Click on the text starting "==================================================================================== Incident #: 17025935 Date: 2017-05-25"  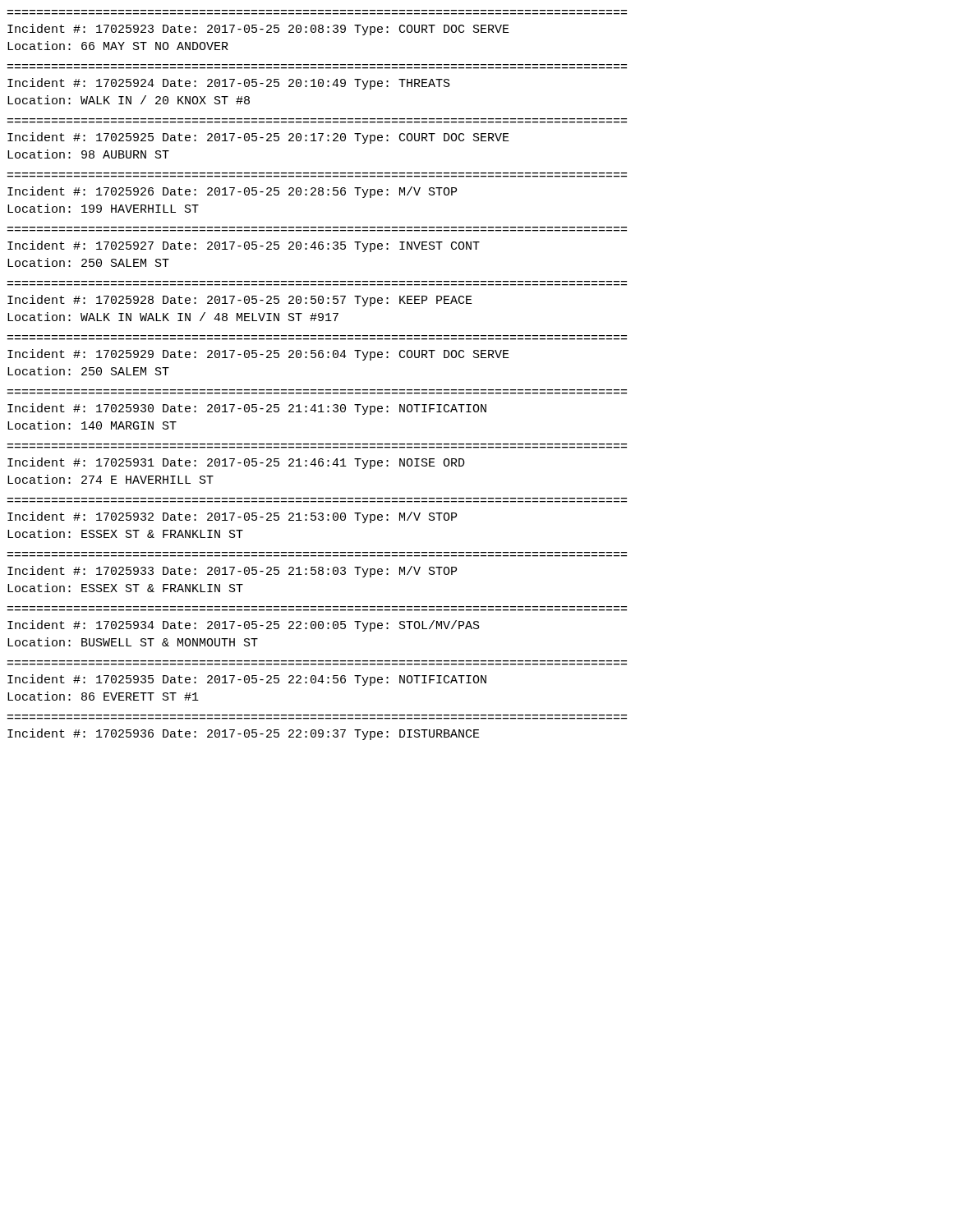point(476,682)
